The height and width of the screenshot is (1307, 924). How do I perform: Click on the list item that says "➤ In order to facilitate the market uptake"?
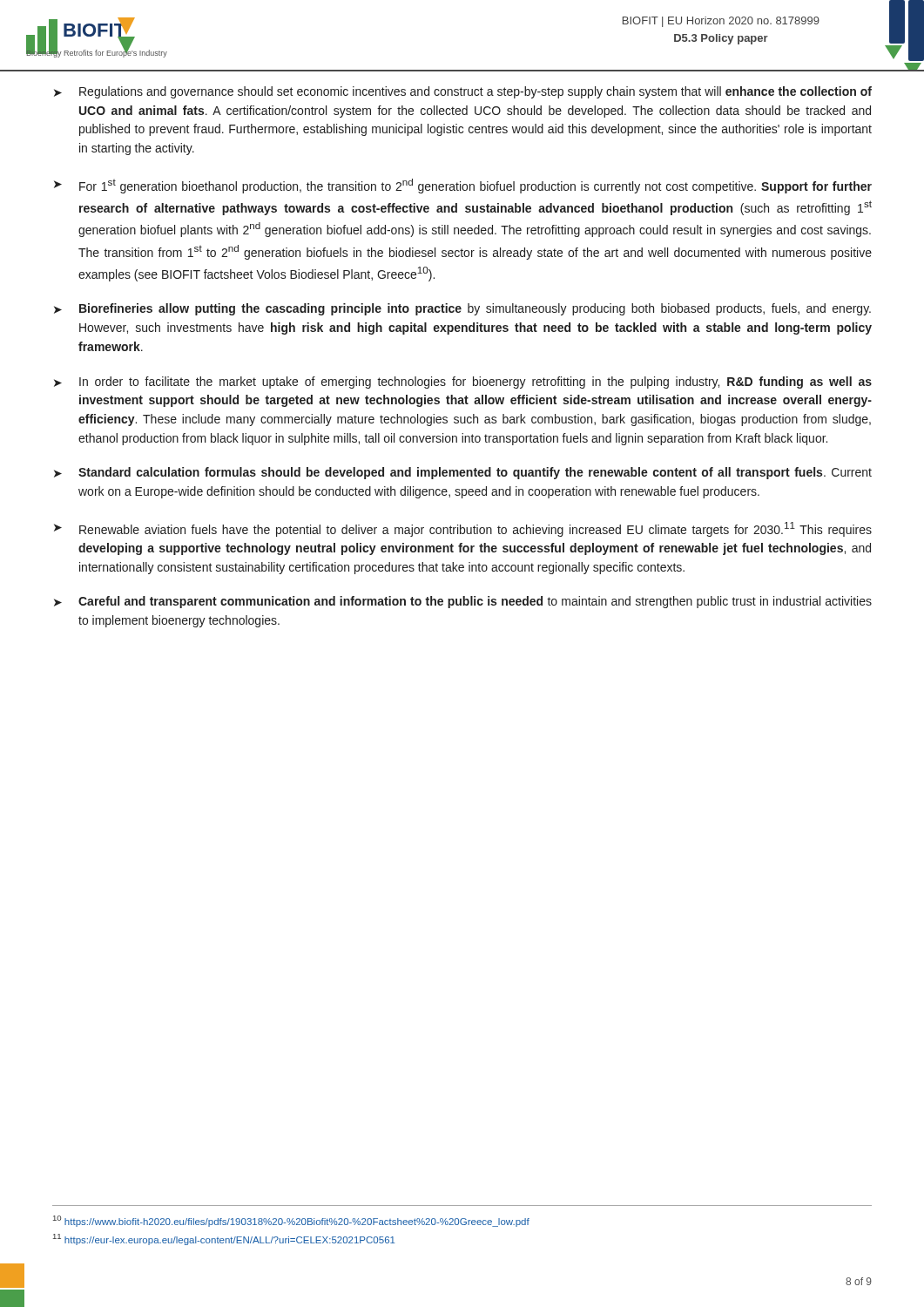coord(462,410)
